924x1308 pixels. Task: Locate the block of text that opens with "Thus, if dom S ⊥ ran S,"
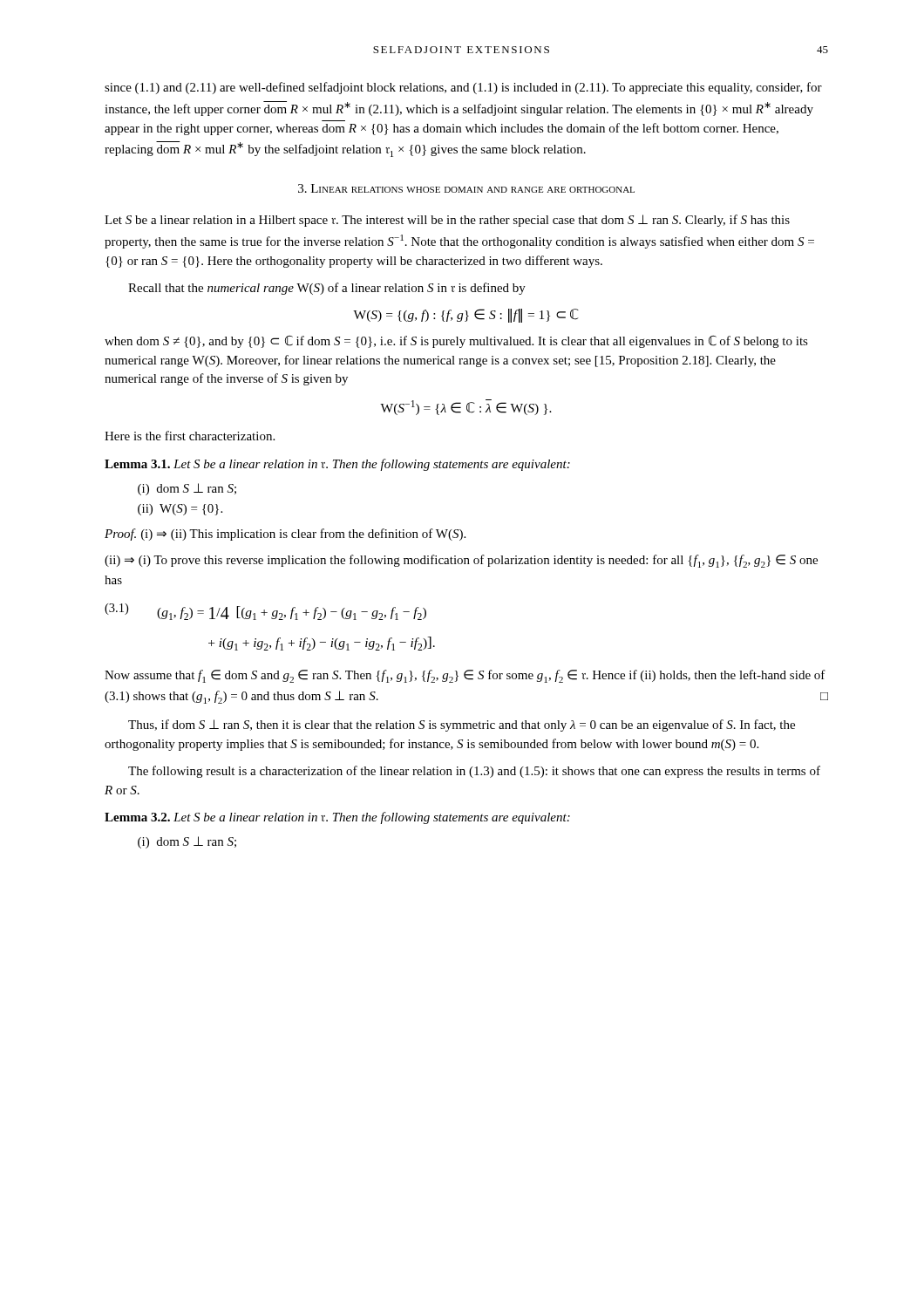point(466,735)
